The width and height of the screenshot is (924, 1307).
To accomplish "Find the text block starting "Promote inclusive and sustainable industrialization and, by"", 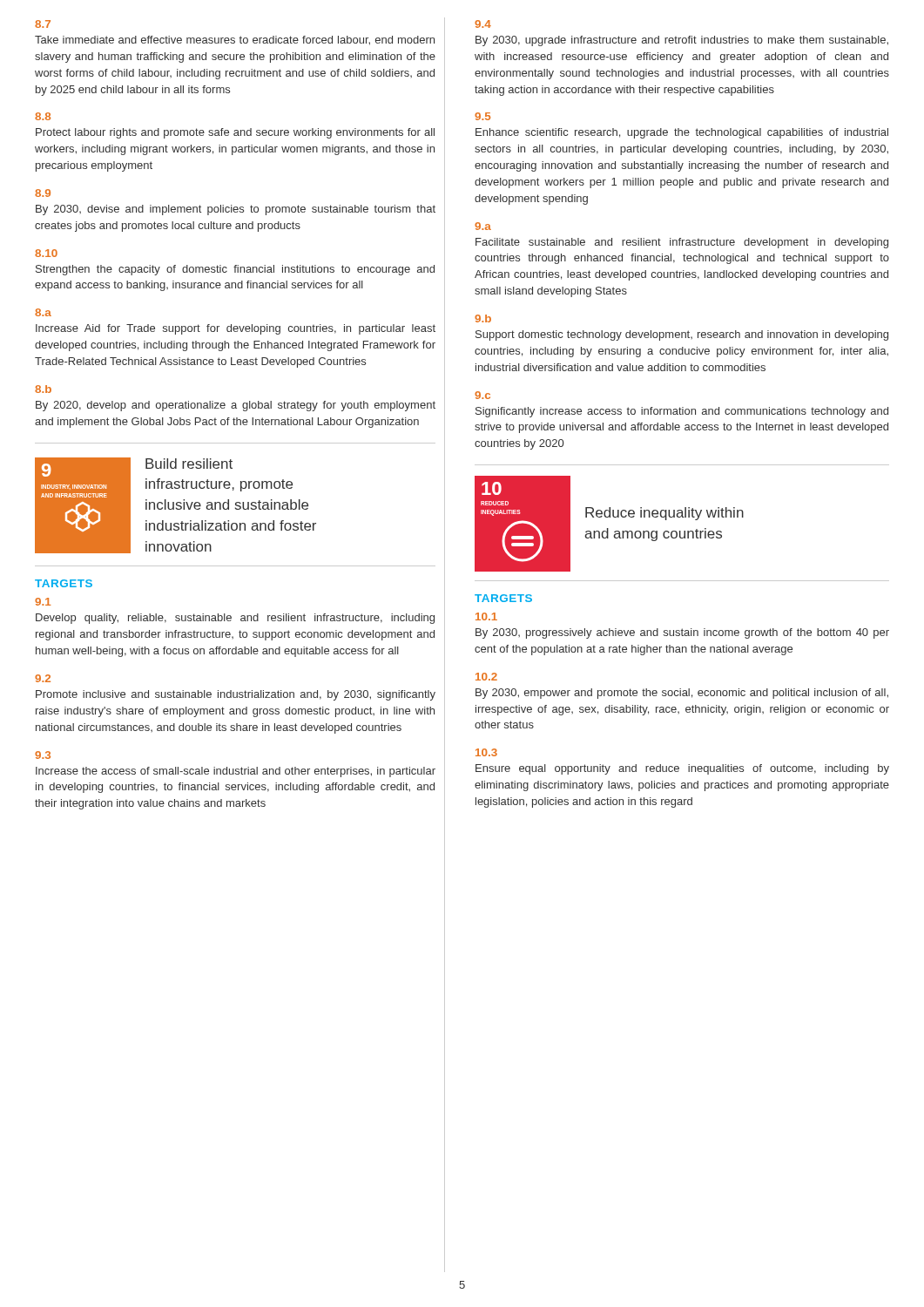I will (235, 710).
